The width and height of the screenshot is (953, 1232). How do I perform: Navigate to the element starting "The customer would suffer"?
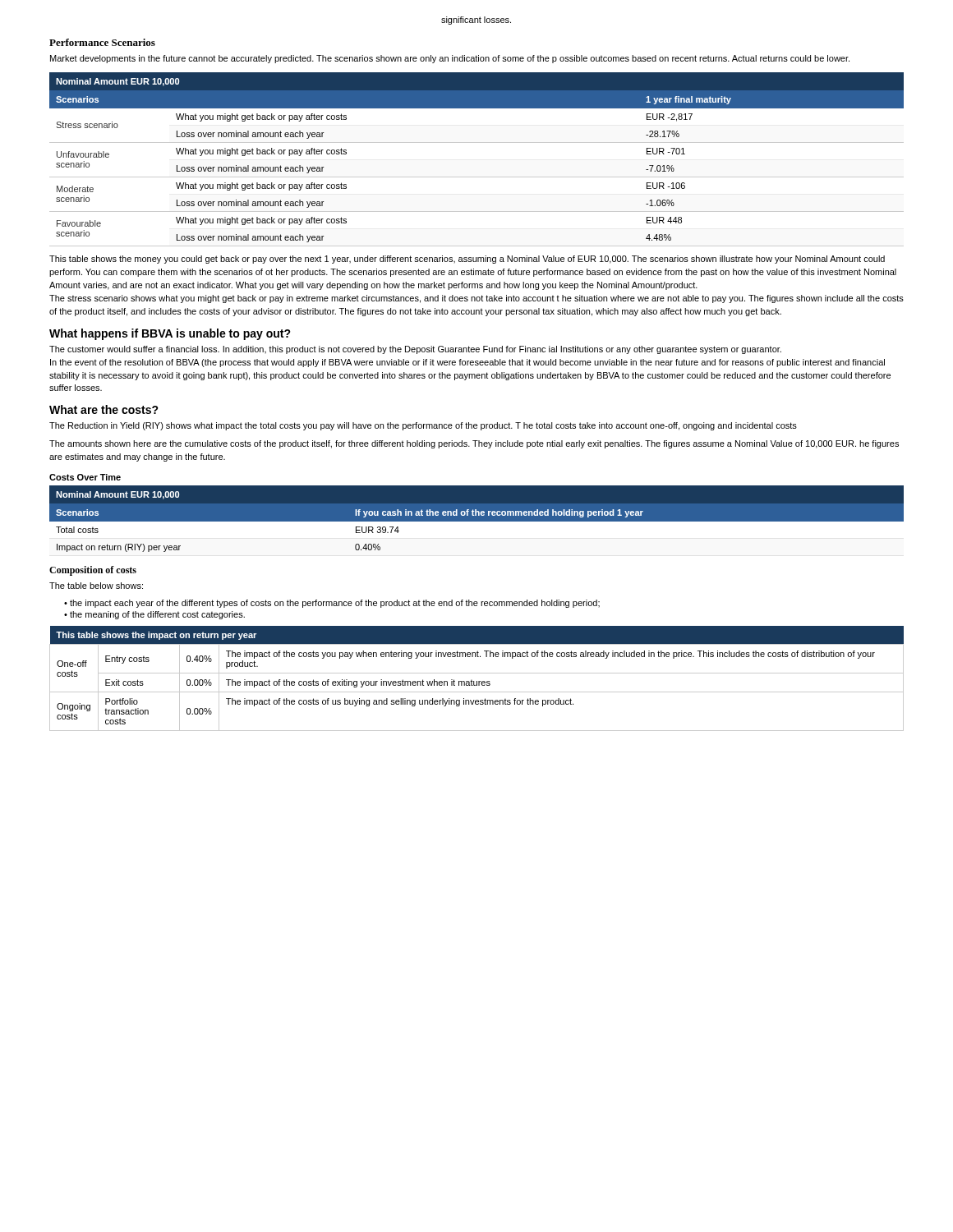click(x=470, y=368)
